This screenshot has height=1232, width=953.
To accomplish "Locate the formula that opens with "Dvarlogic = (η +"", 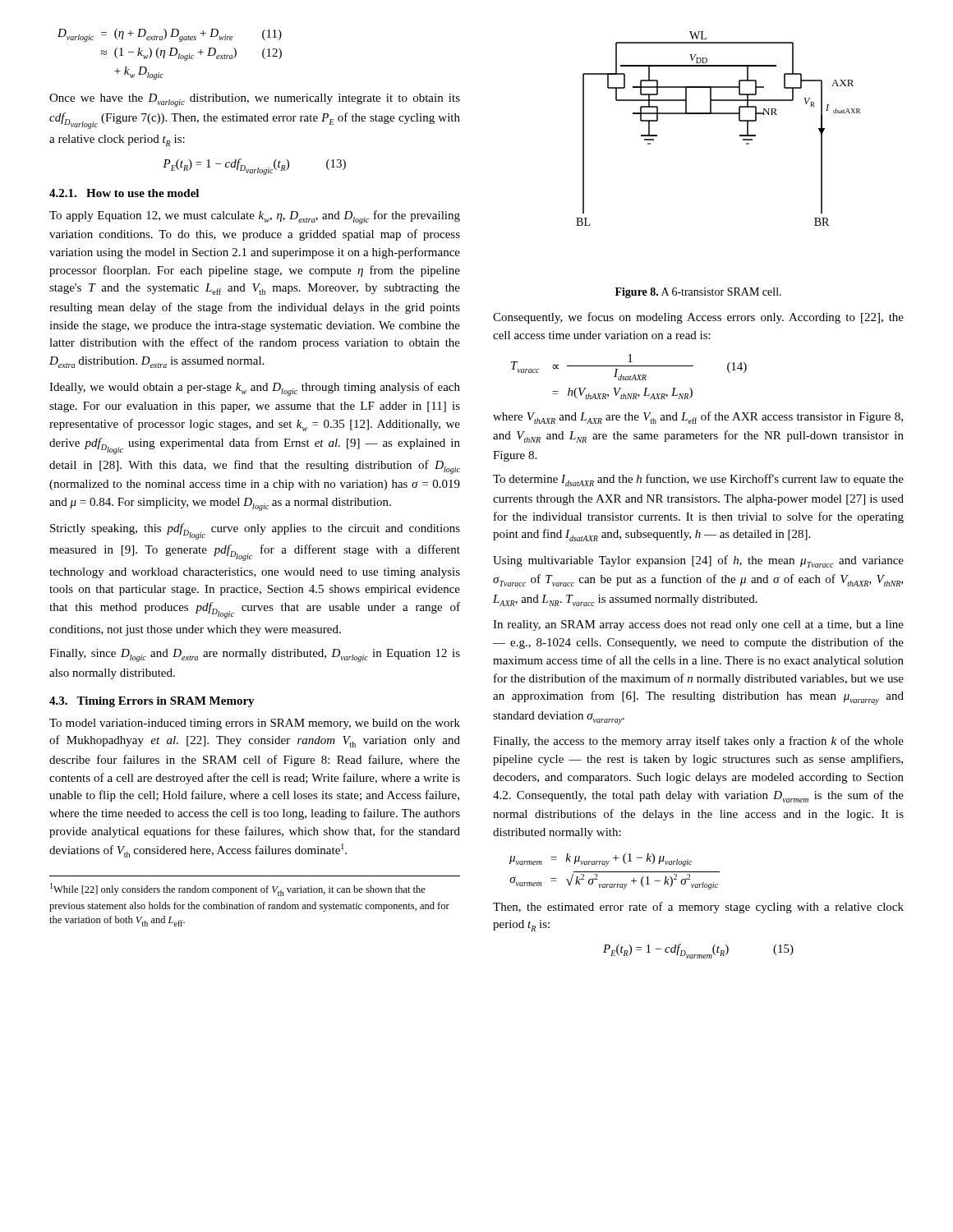I will pyautogui.click(x=170, y=53).
